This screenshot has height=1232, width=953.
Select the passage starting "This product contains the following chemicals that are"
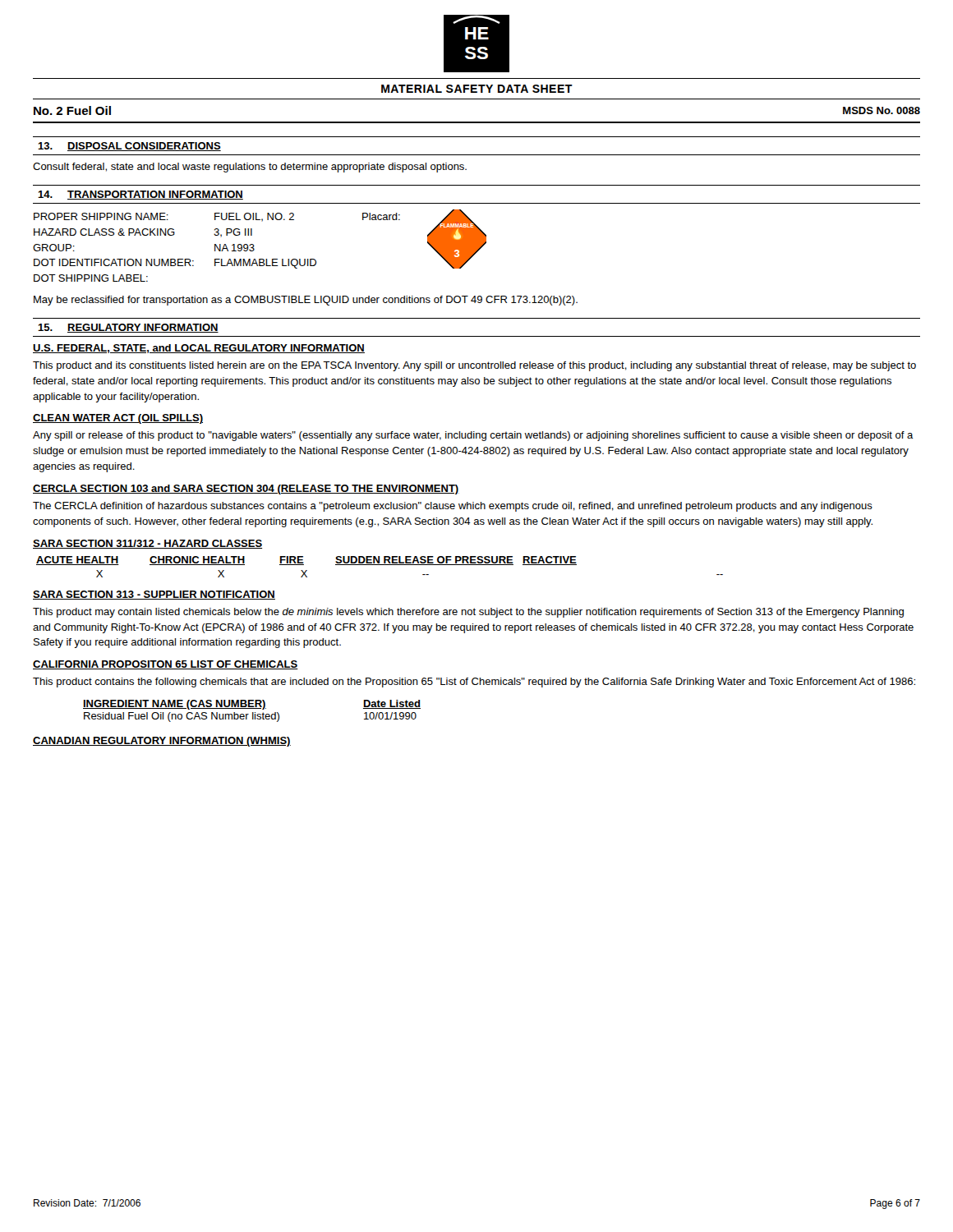coord(474,681)
